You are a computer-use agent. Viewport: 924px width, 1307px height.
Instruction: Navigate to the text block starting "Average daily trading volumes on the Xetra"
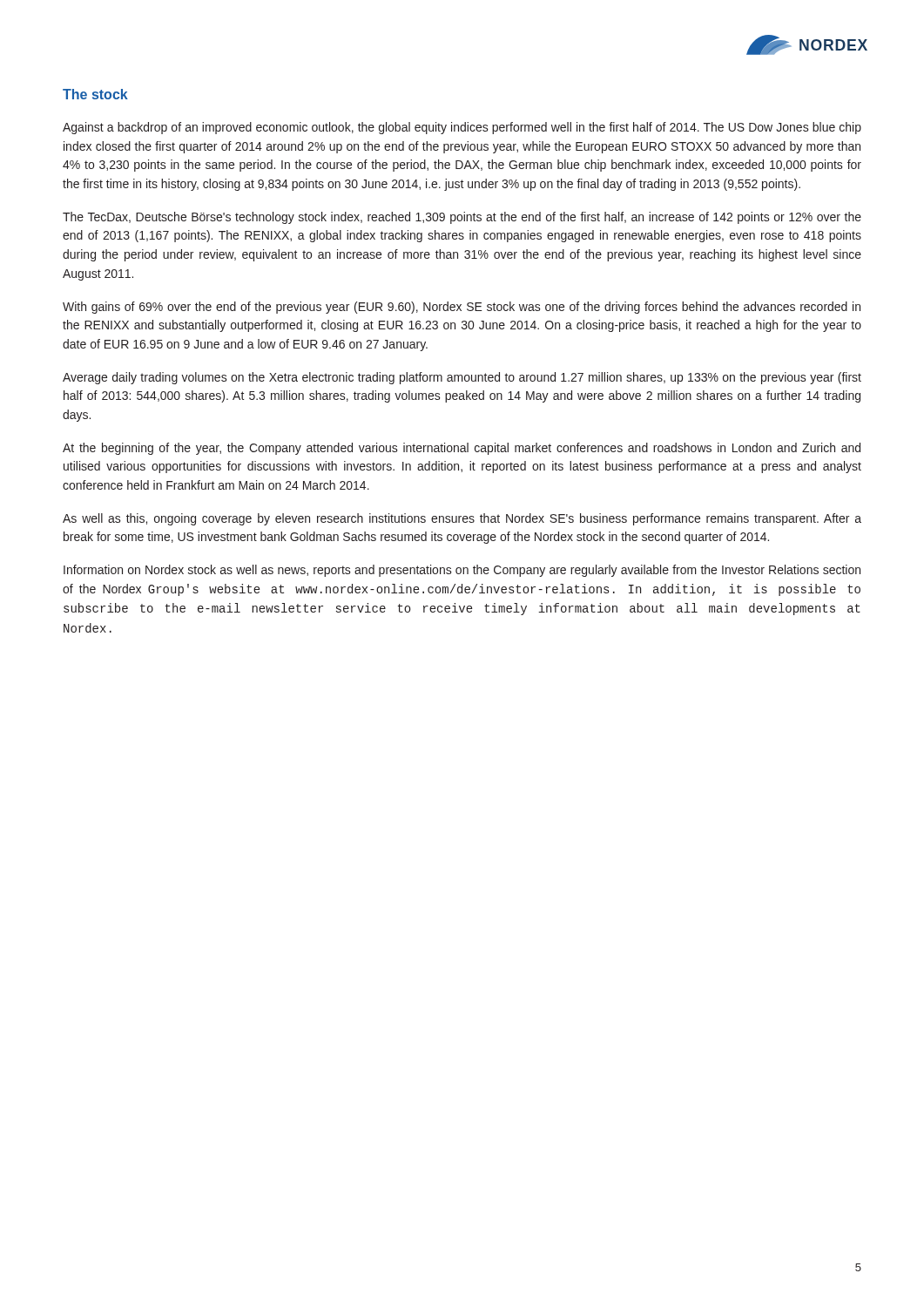[462, 396]
